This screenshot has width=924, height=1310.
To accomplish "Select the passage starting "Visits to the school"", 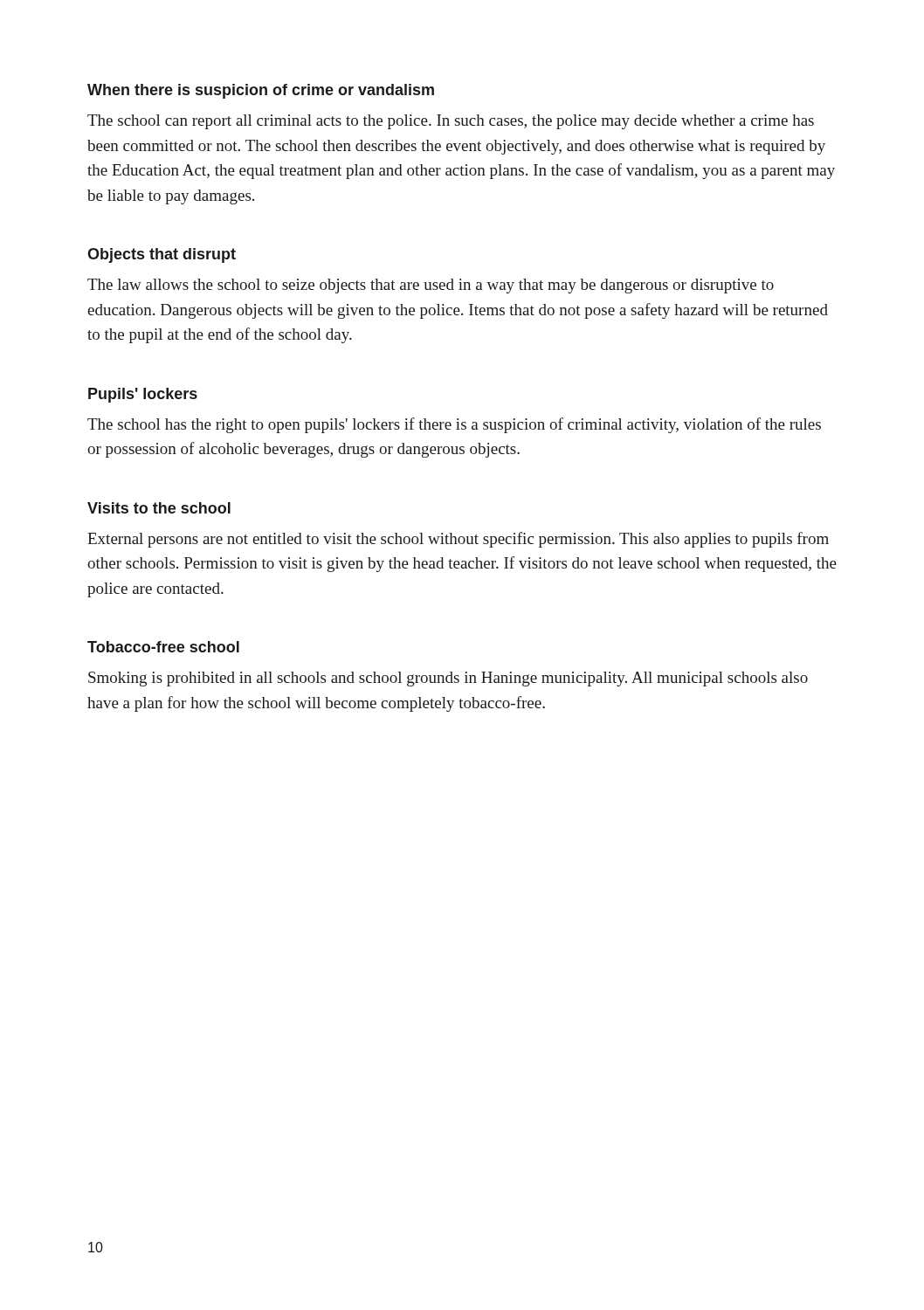I will click(159, 508).
